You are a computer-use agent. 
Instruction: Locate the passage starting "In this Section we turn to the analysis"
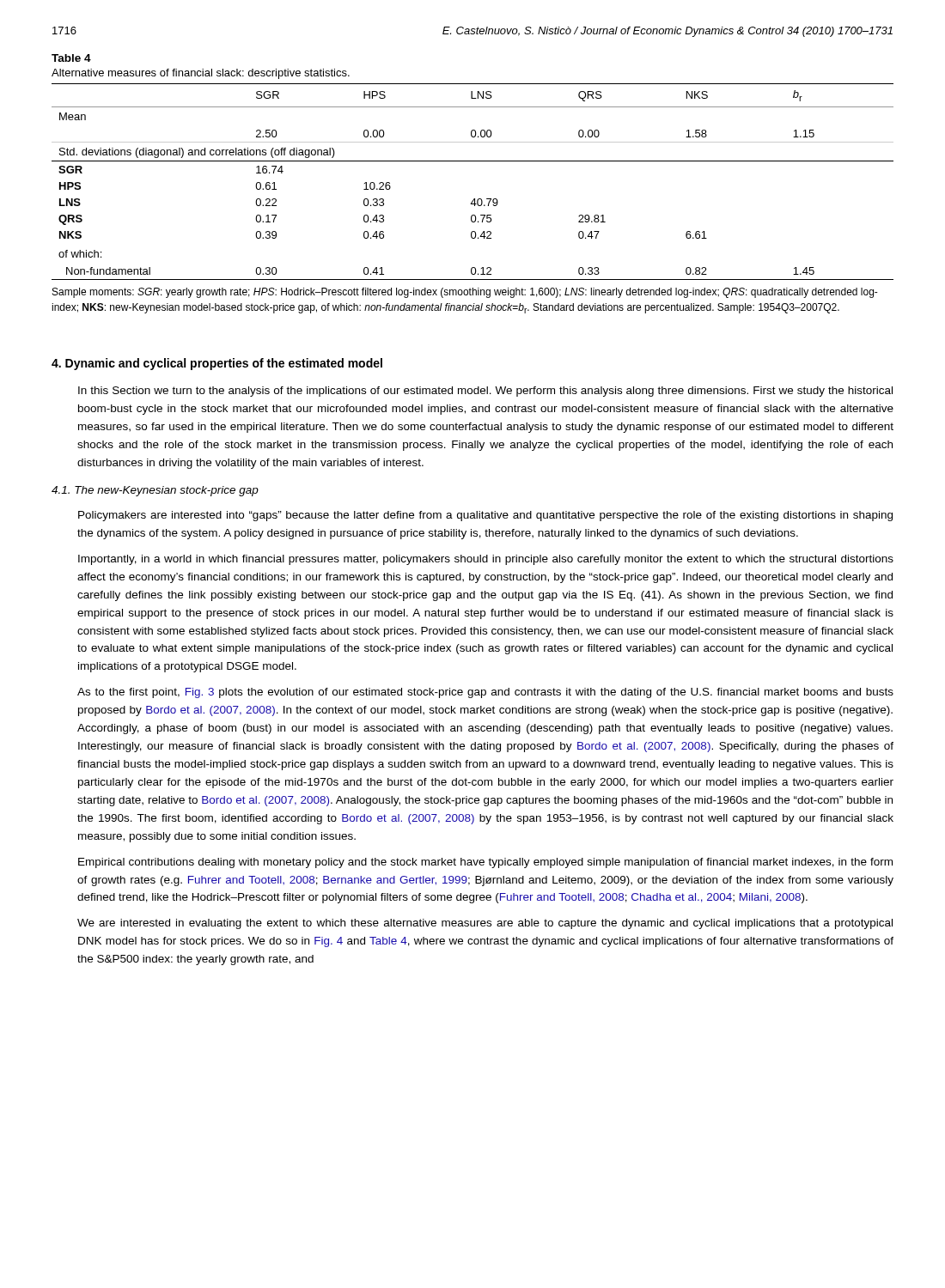485,427
